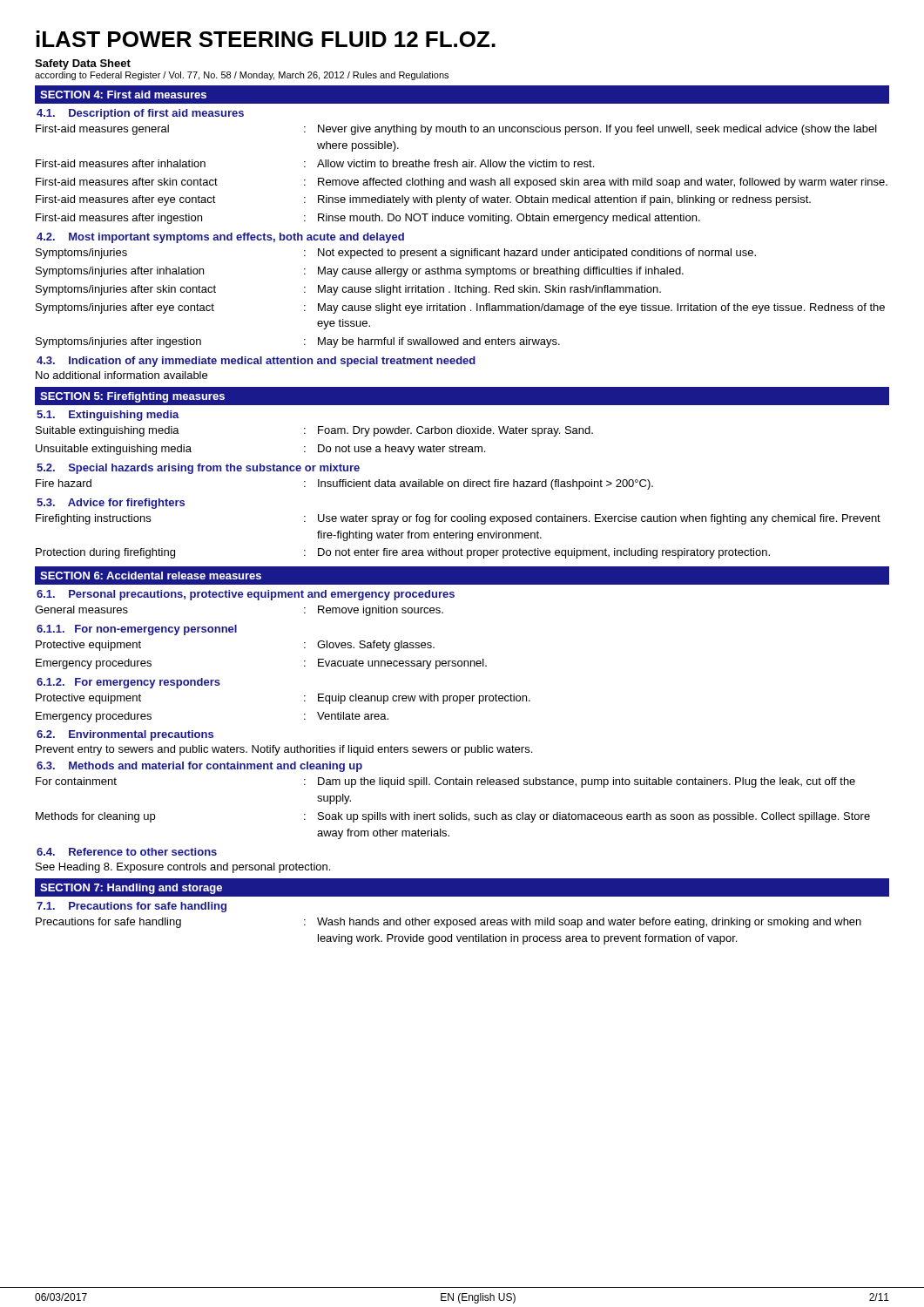
Task: Where is the section header that starts "4.3. Indication of any immediate medical attention and"?
Action: point(256,360)
